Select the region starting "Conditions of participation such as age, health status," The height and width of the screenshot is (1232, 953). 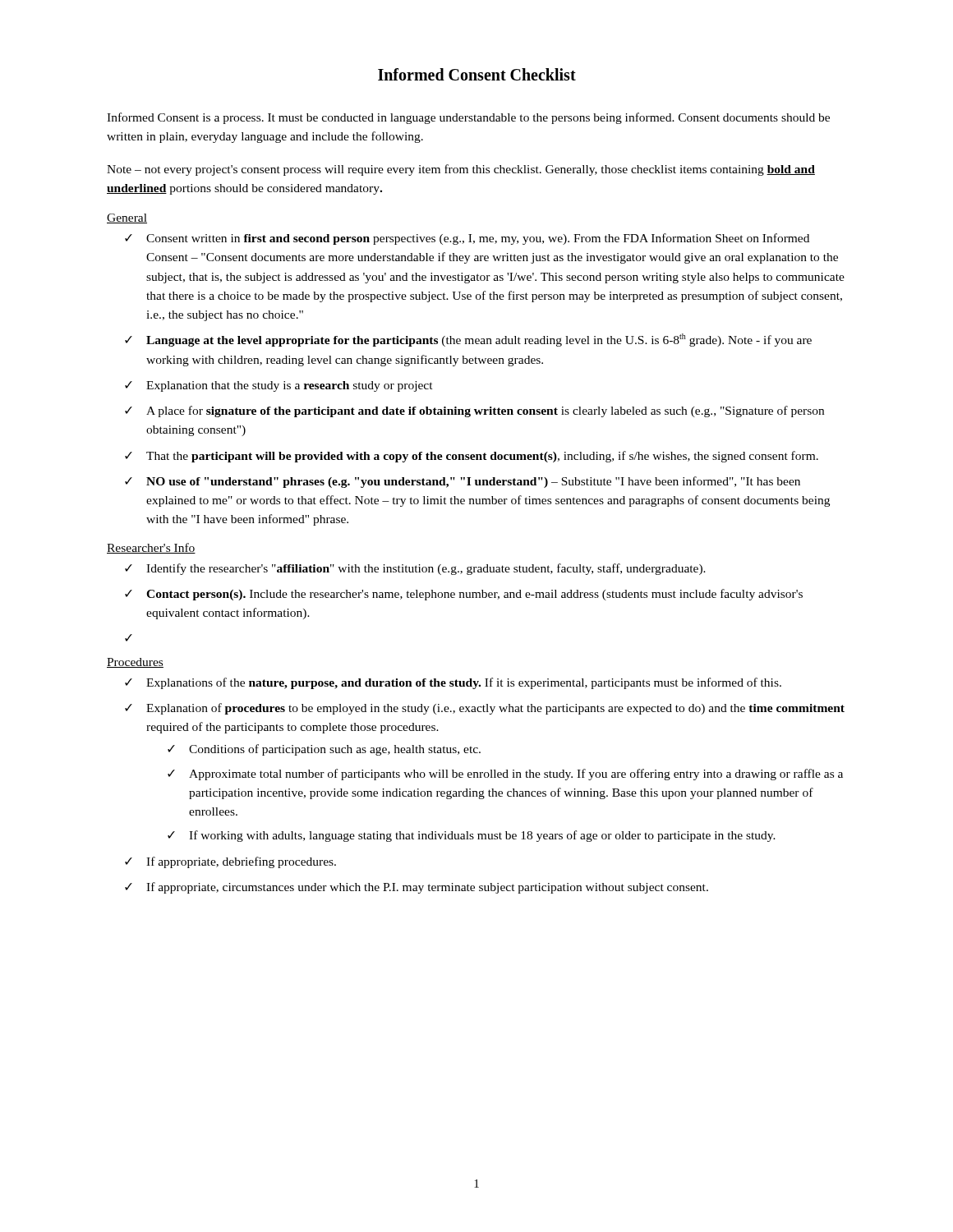tap(335, 749)
